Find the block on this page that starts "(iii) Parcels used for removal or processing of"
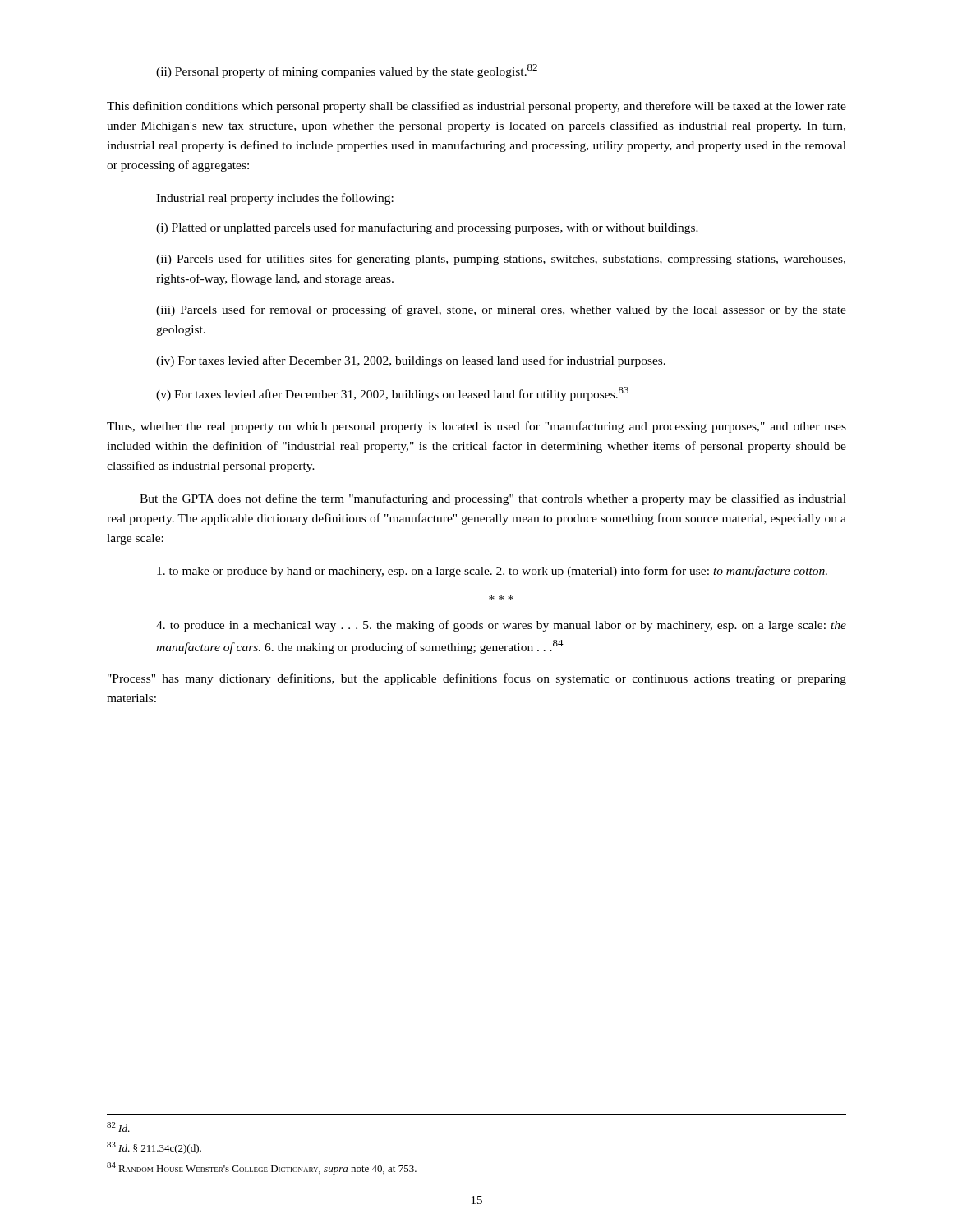953x1232 pixels. pyautogui.click(x=501, y=319)
